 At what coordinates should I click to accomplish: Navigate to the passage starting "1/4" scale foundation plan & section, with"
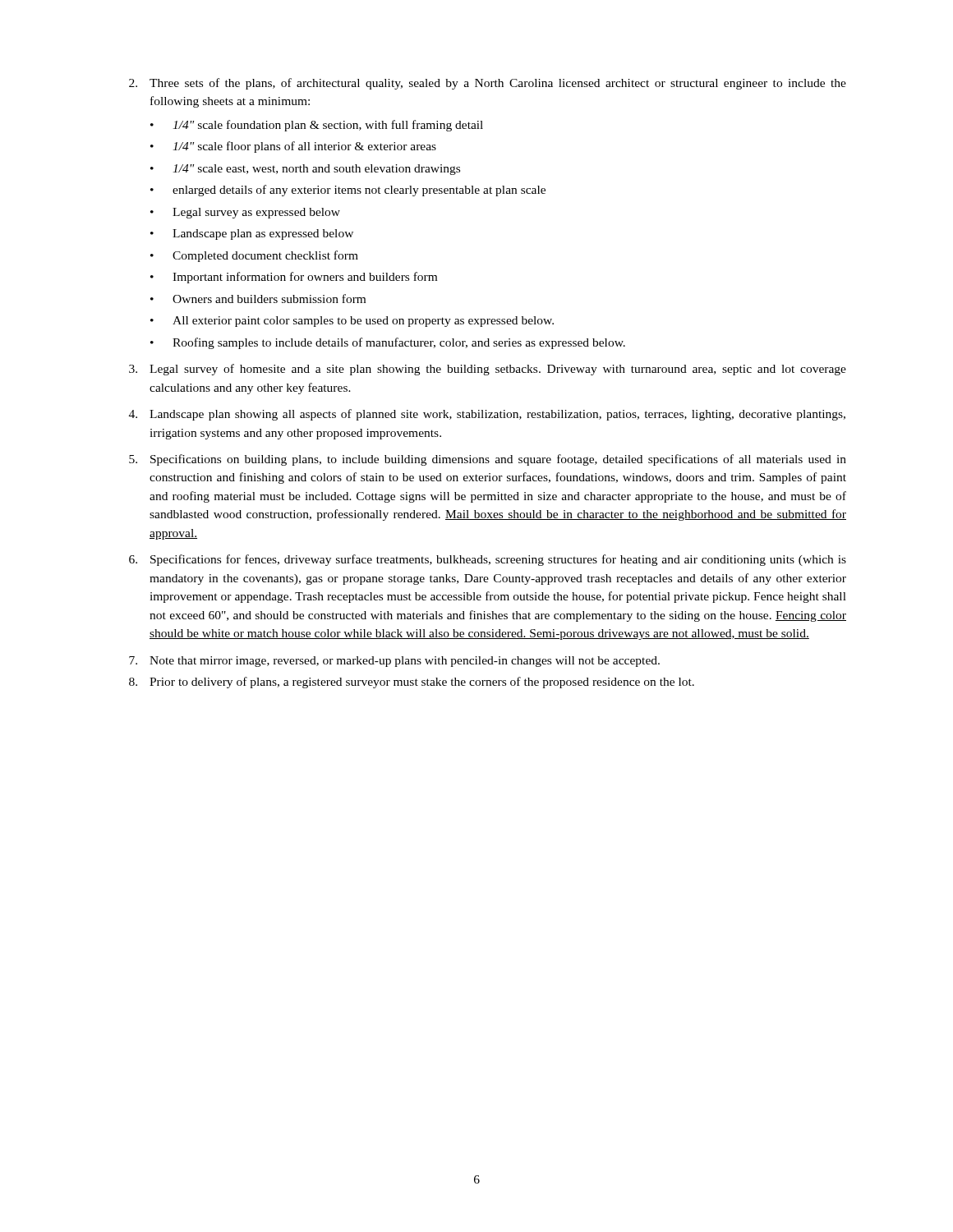tap(328, 125)
